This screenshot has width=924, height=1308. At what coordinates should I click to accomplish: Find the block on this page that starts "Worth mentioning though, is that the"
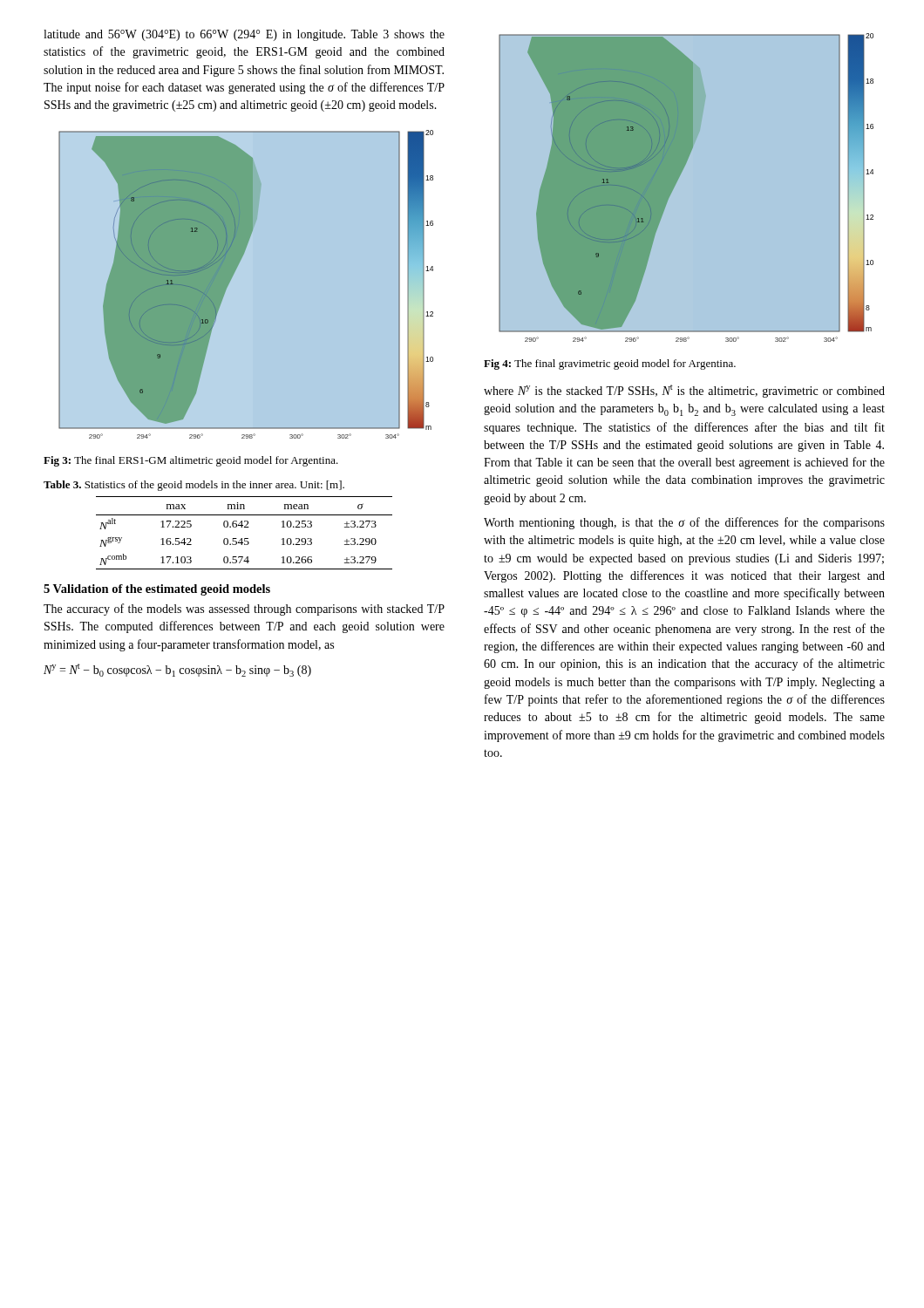[684, 638]
